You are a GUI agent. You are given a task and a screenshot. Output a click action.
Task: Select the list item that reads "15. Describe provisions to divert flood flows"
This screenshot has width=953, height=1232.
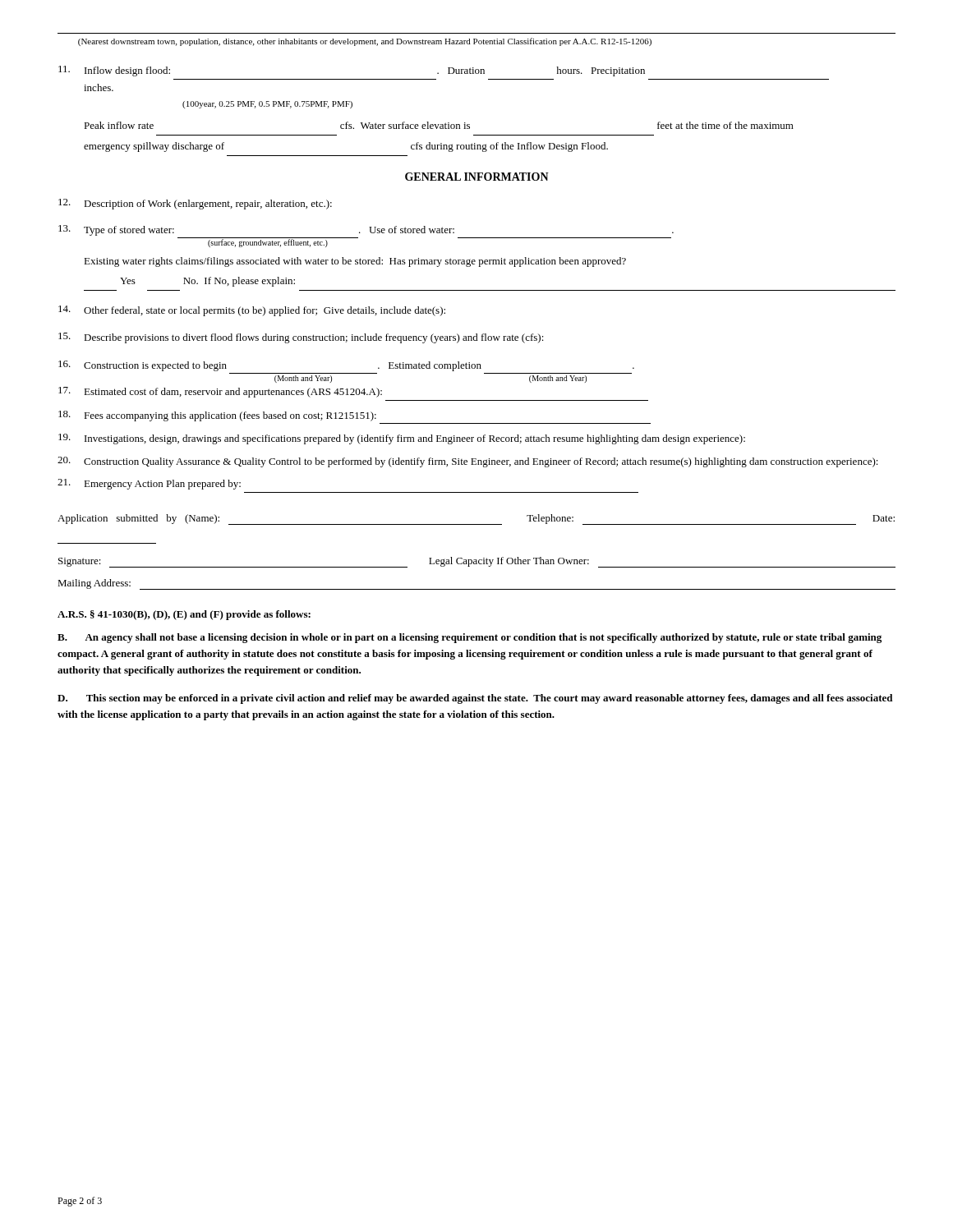tap(476, 337)
